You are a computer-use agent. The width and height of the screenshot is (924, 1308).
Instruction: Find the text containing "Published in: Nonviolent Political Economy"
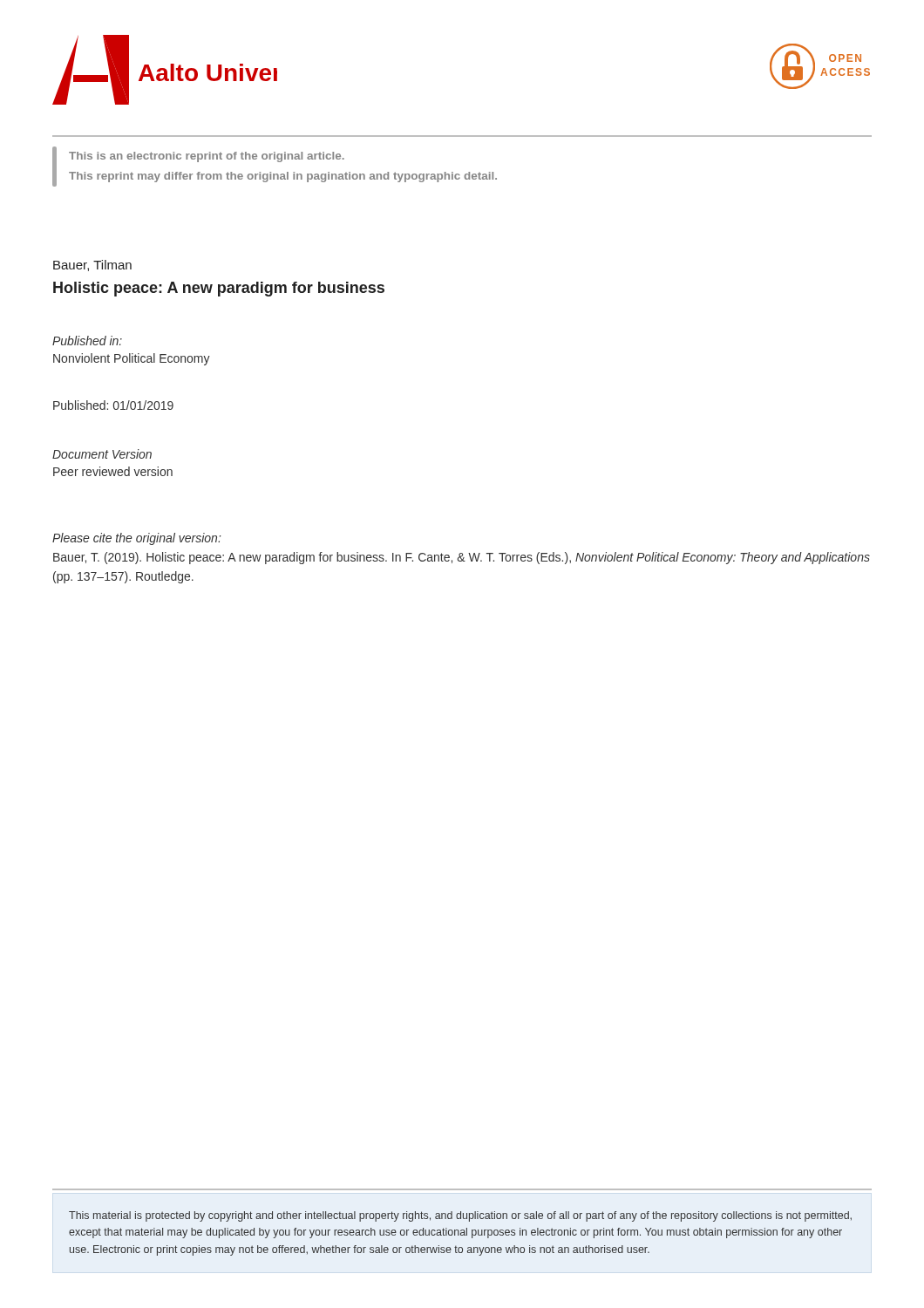click(87, 341)
